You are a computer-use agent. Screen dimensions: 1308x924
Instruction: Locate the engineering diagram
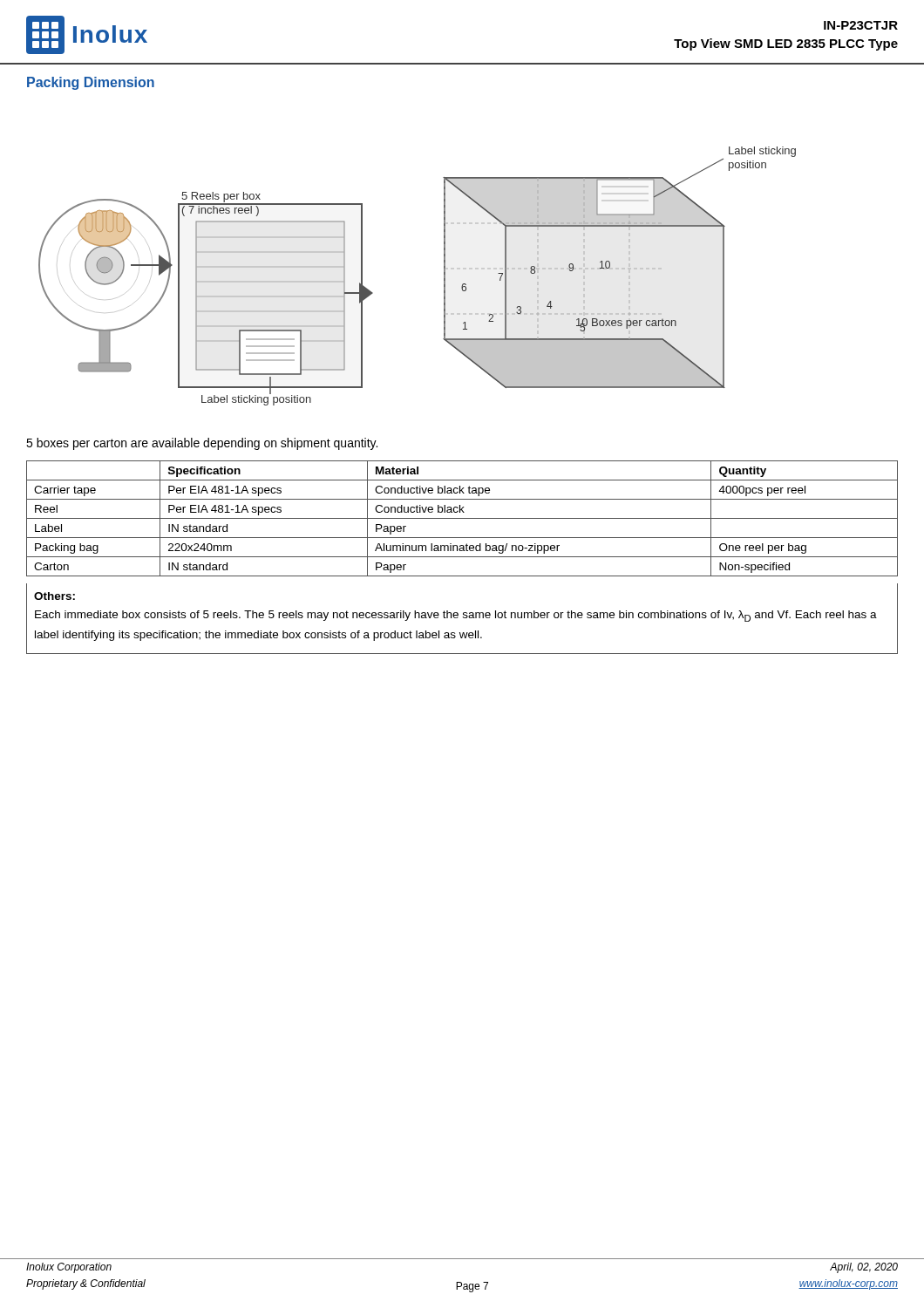[462, 263]
